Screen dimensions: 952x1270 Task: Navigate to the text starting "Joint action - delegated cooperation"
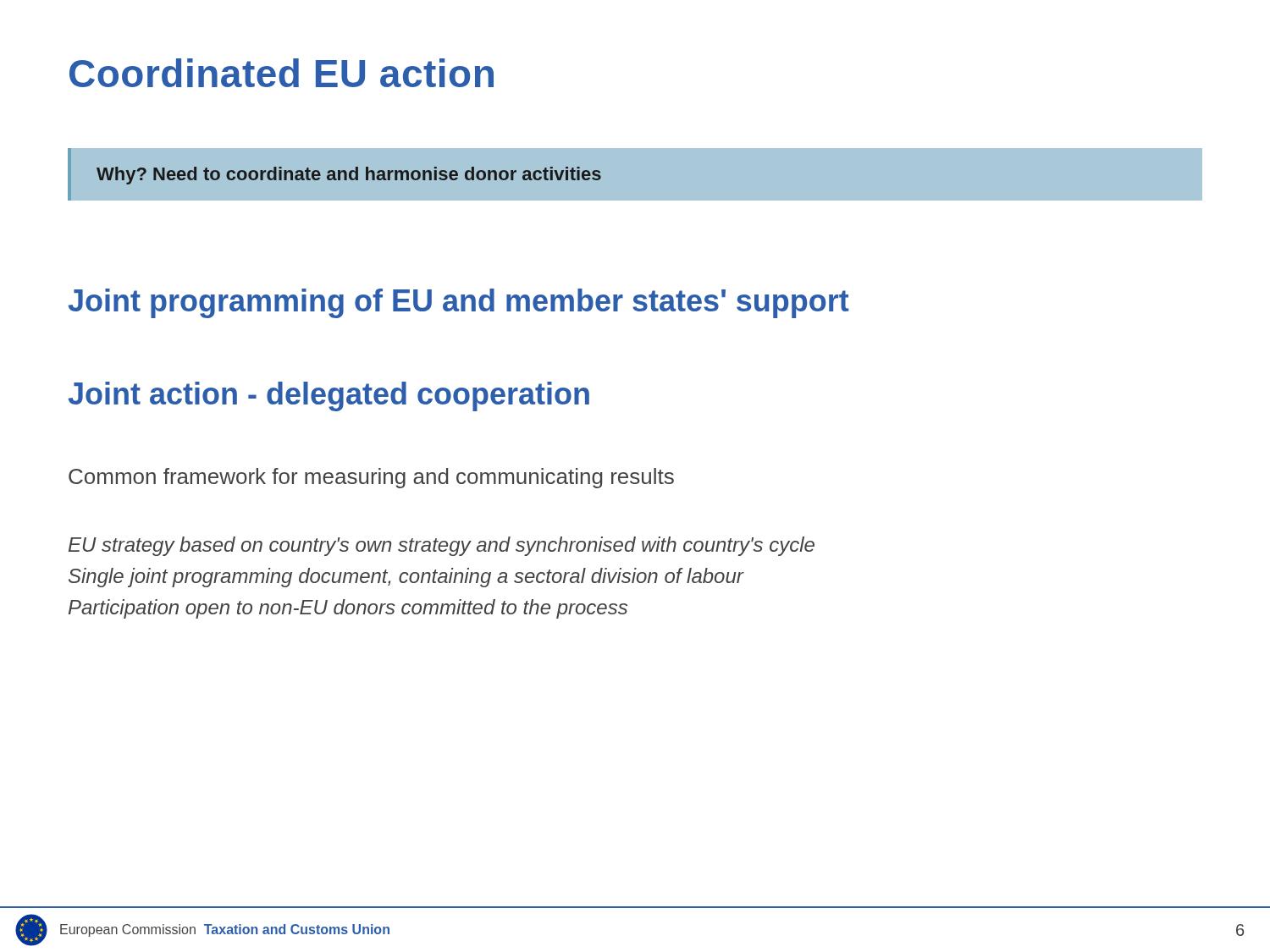click(329, 394)
